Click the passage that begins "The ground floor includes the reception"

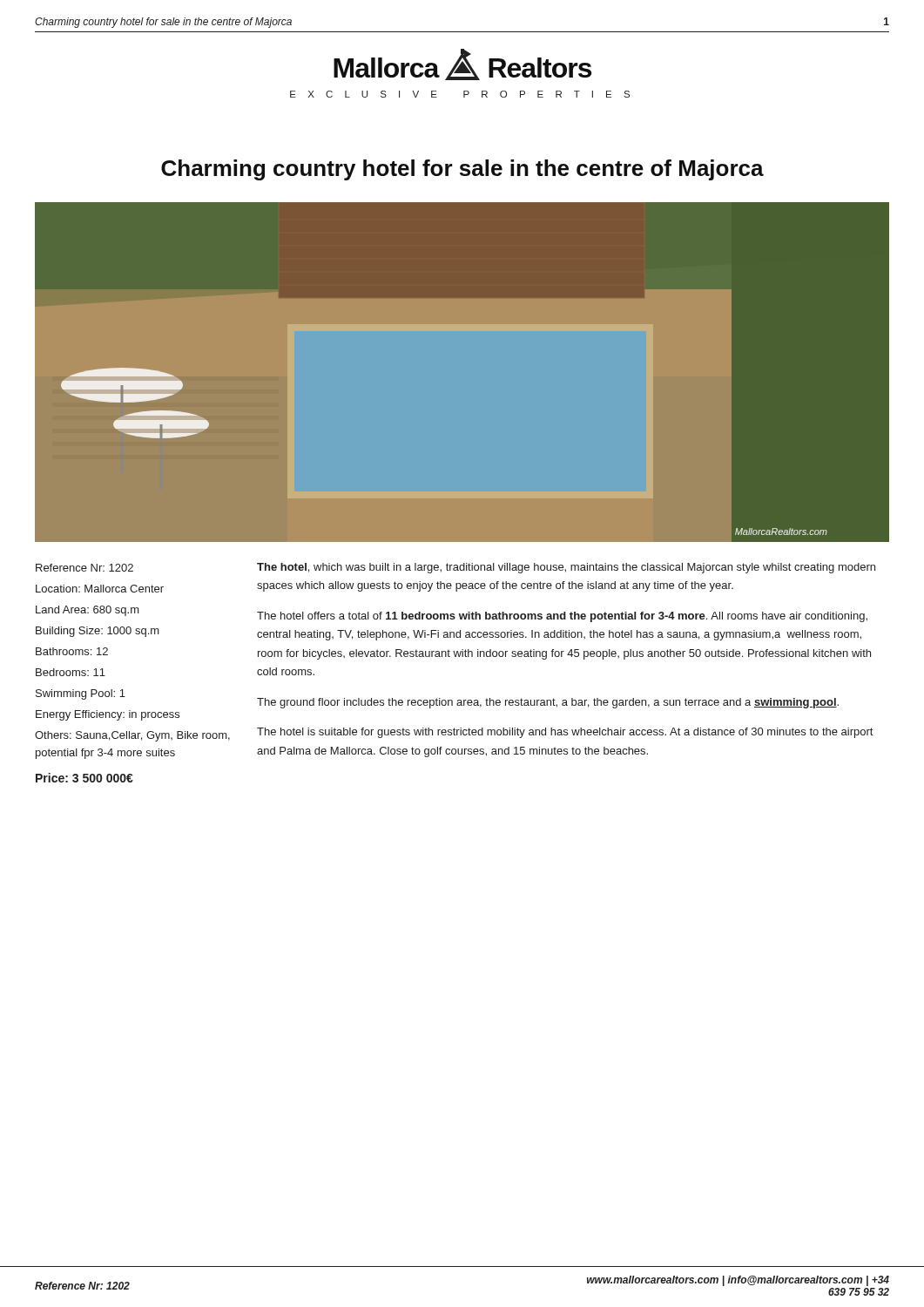click(548, 702)
